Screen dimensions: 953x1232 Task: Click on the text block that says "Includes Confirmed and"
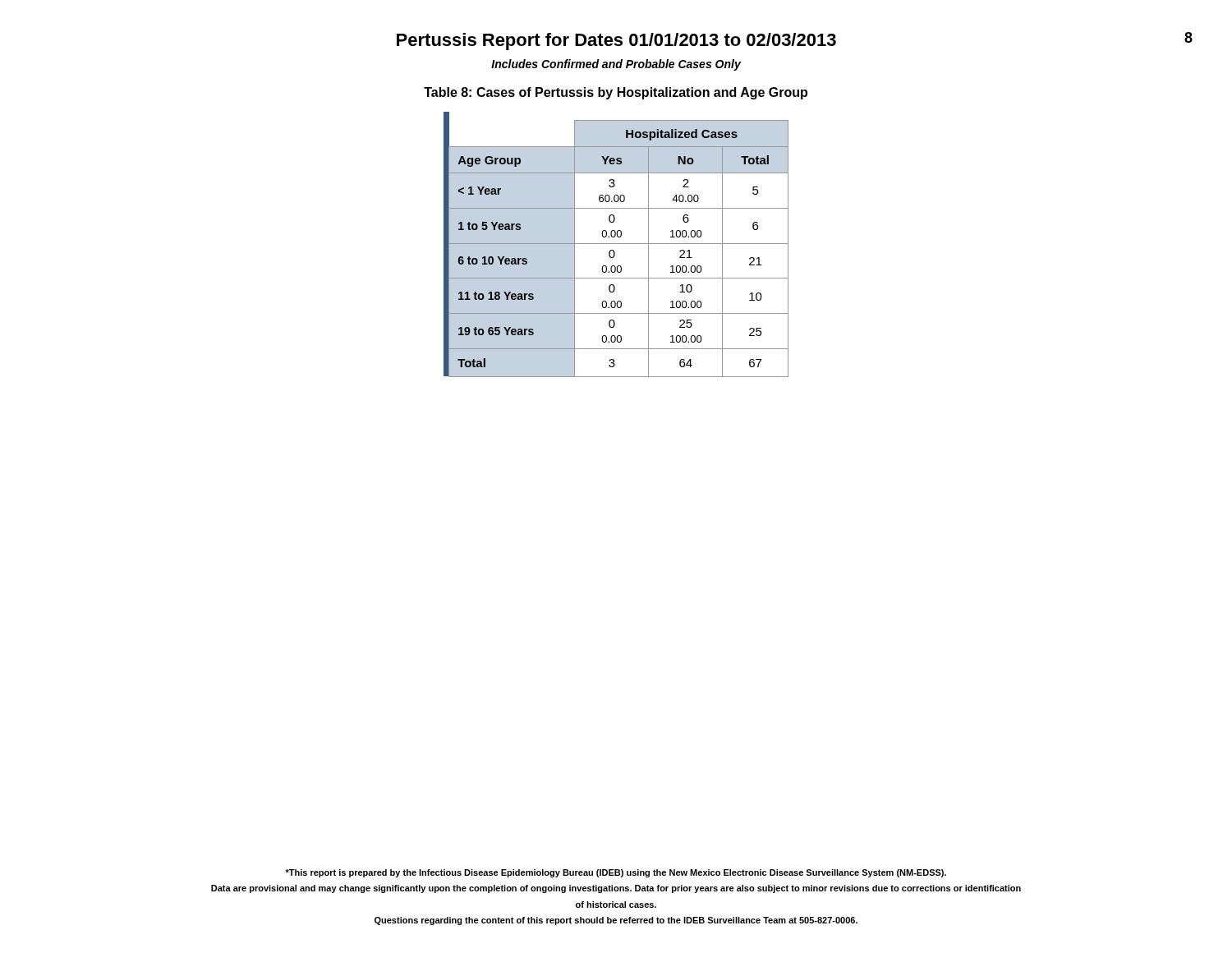616,64
